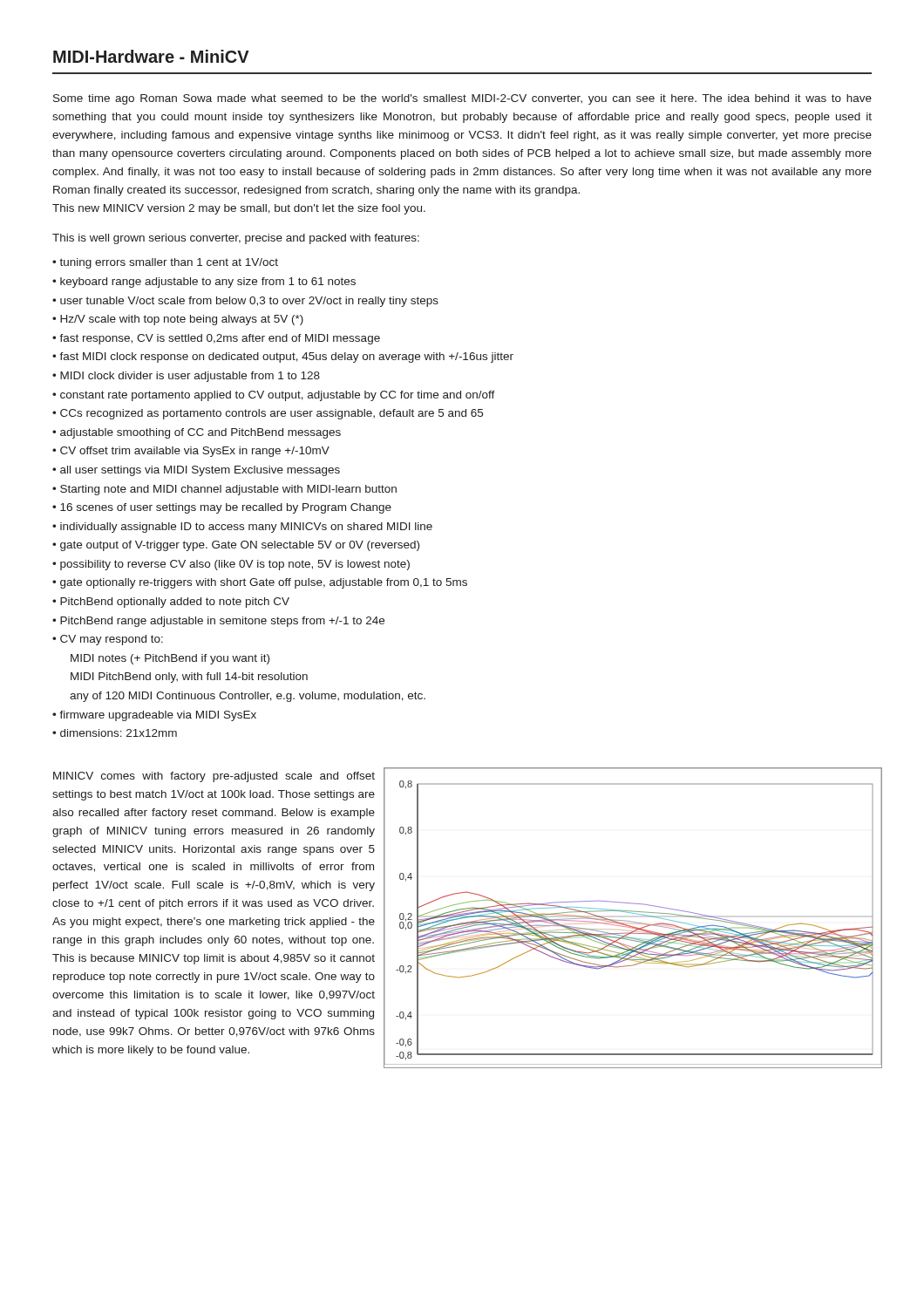Select the list item with the text "• dimensions: 21x12mm"
The height and width of the screenshot is (1308, 924).
pos(115,733)
